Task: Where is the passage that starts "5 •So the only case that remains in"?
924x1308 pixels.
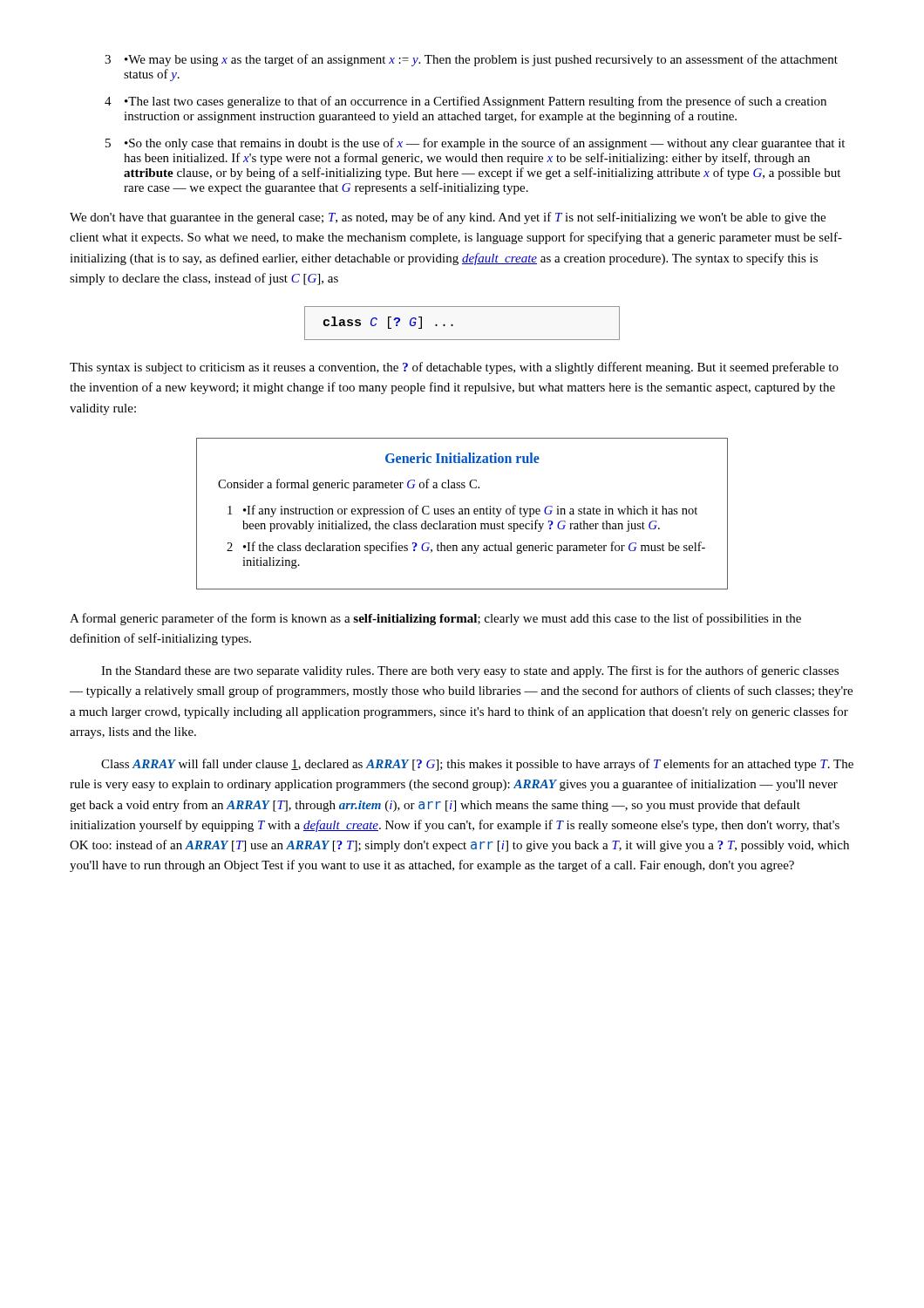Action: click(x=479, y=166)
